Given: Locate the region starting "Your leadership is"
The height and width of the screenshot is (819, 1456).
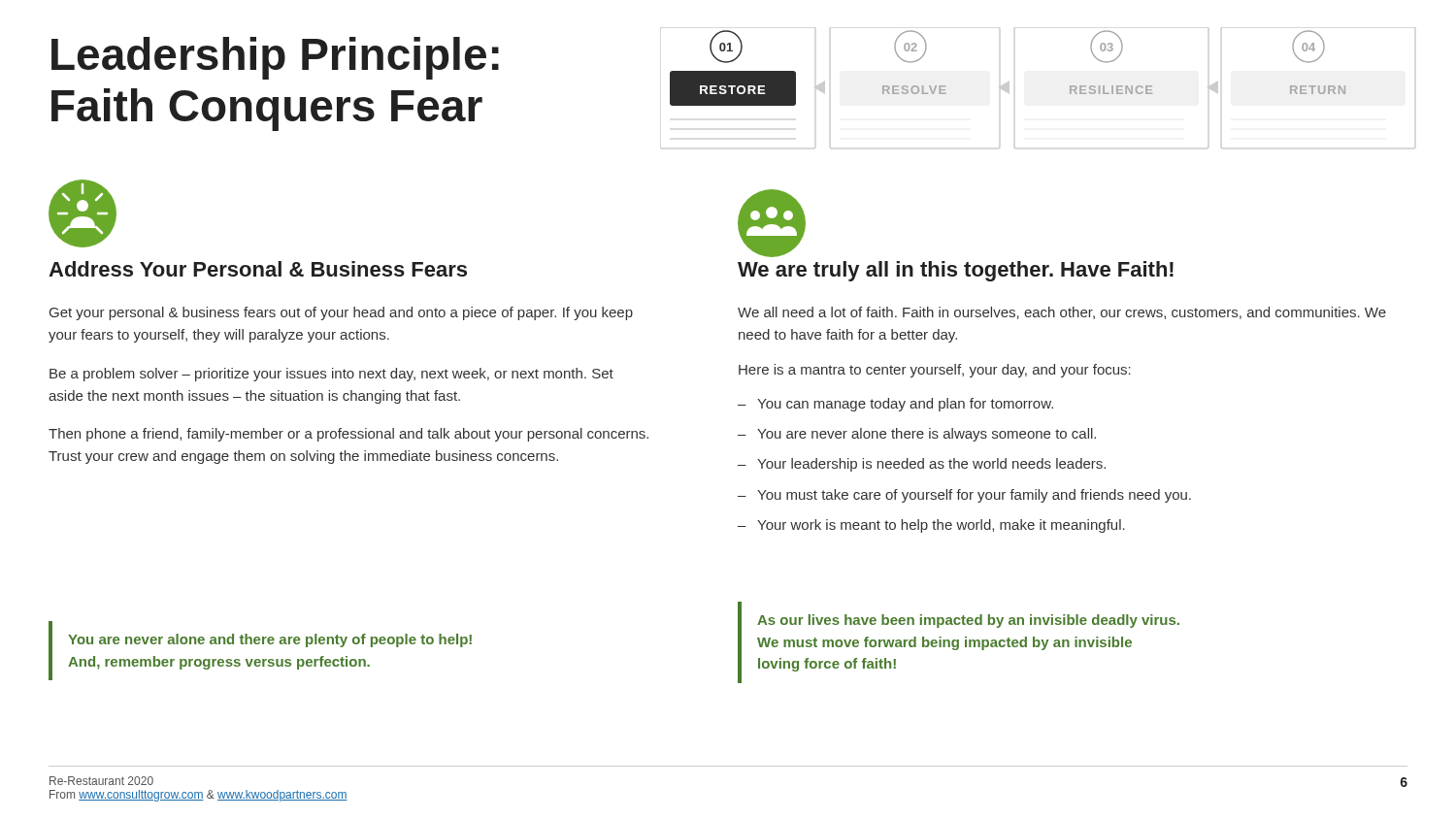Looking at the screenshot, I should coord(932,464).
